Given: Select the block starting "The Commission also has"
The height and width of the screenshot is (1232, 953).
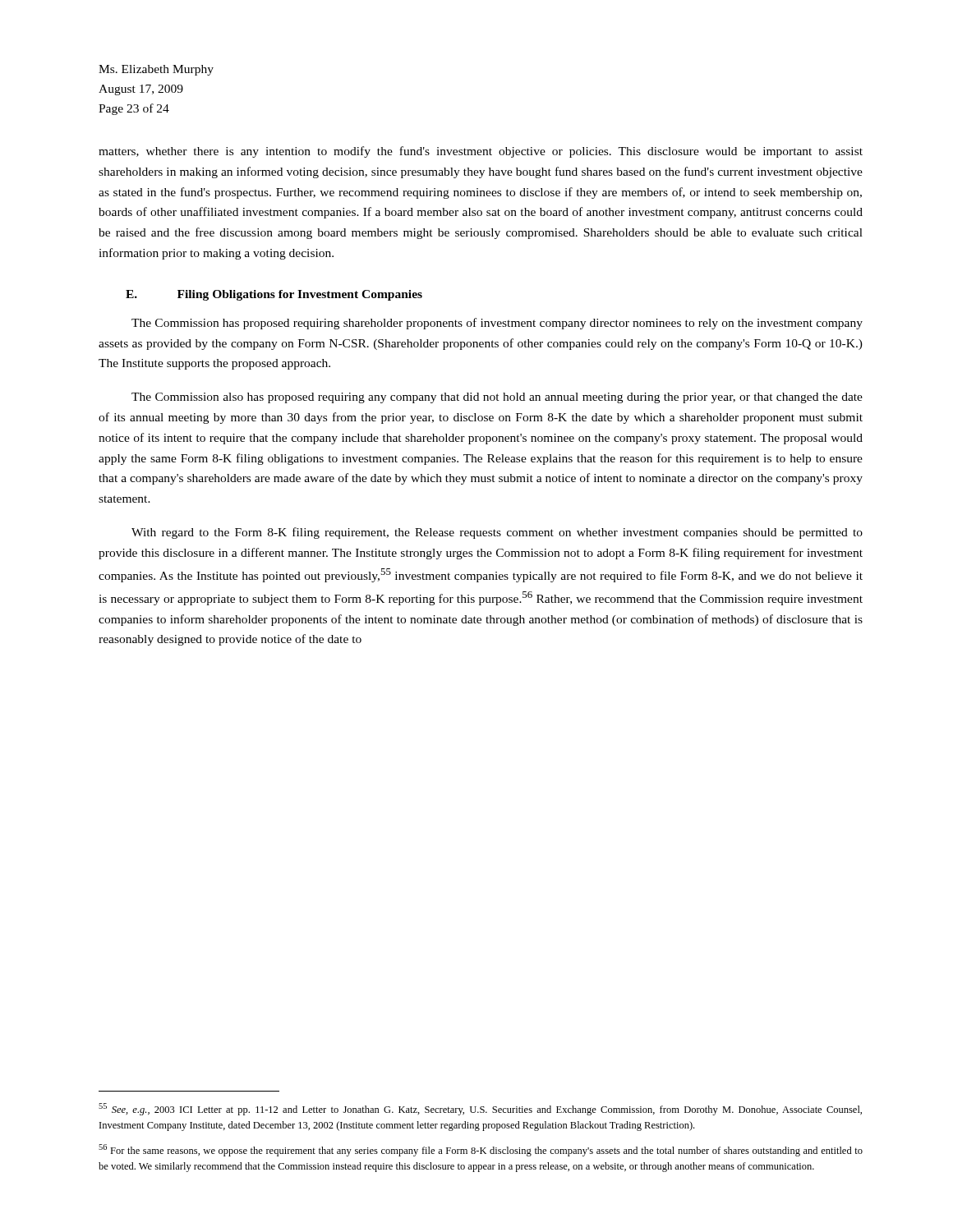Looking at the screenshot, I should [481, 447].
